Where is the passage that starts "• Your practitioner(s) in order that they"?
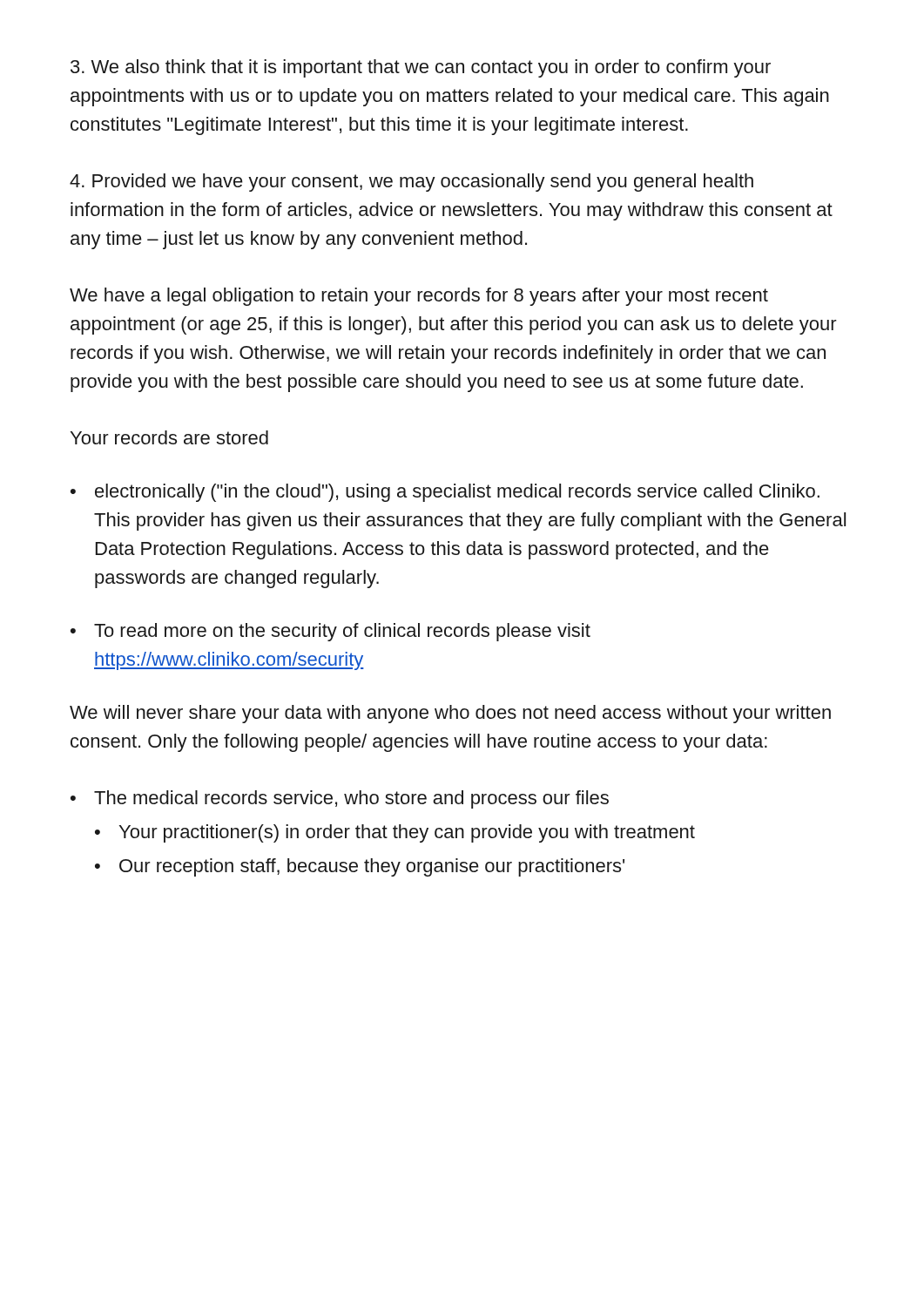Image resolution: width=924 pixels, height=1307 pixels. click(x=395, y=832)
